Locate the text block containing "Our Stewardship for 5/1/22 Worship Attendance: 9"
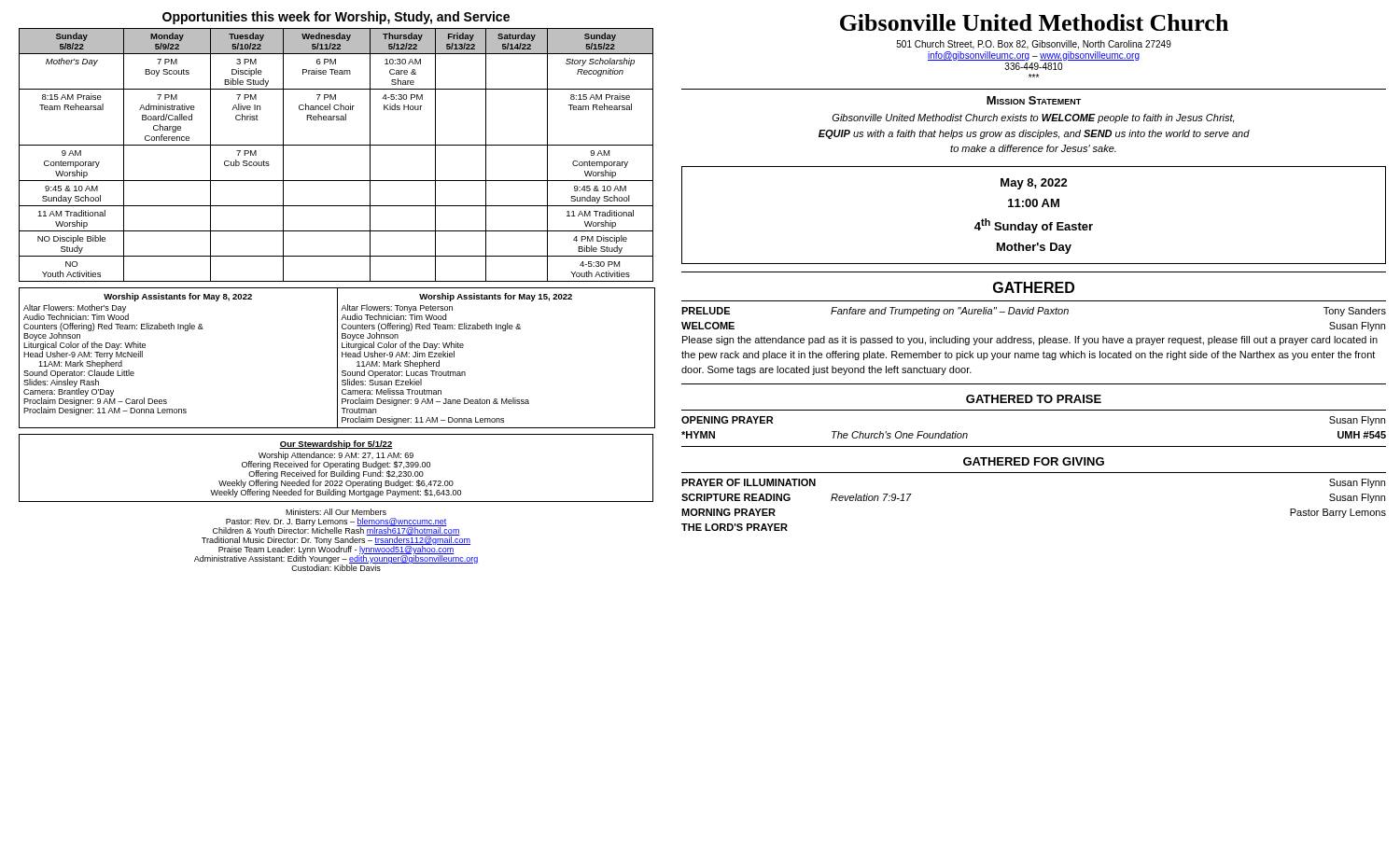The height and width of the screenshot is (850, 1400). 336,468
